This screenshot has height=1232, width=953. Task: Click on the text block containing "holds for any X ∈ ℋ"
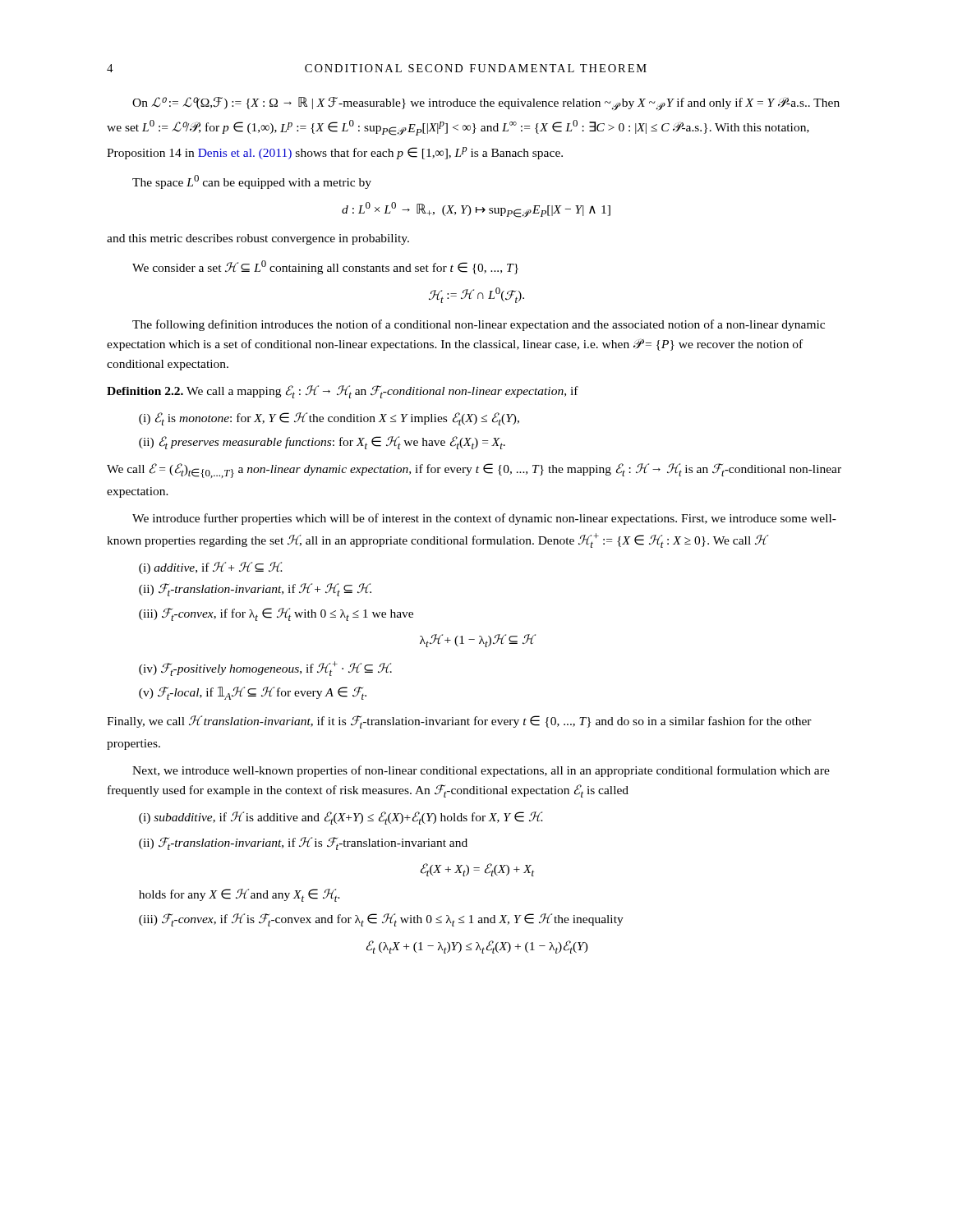pos(240,895)
